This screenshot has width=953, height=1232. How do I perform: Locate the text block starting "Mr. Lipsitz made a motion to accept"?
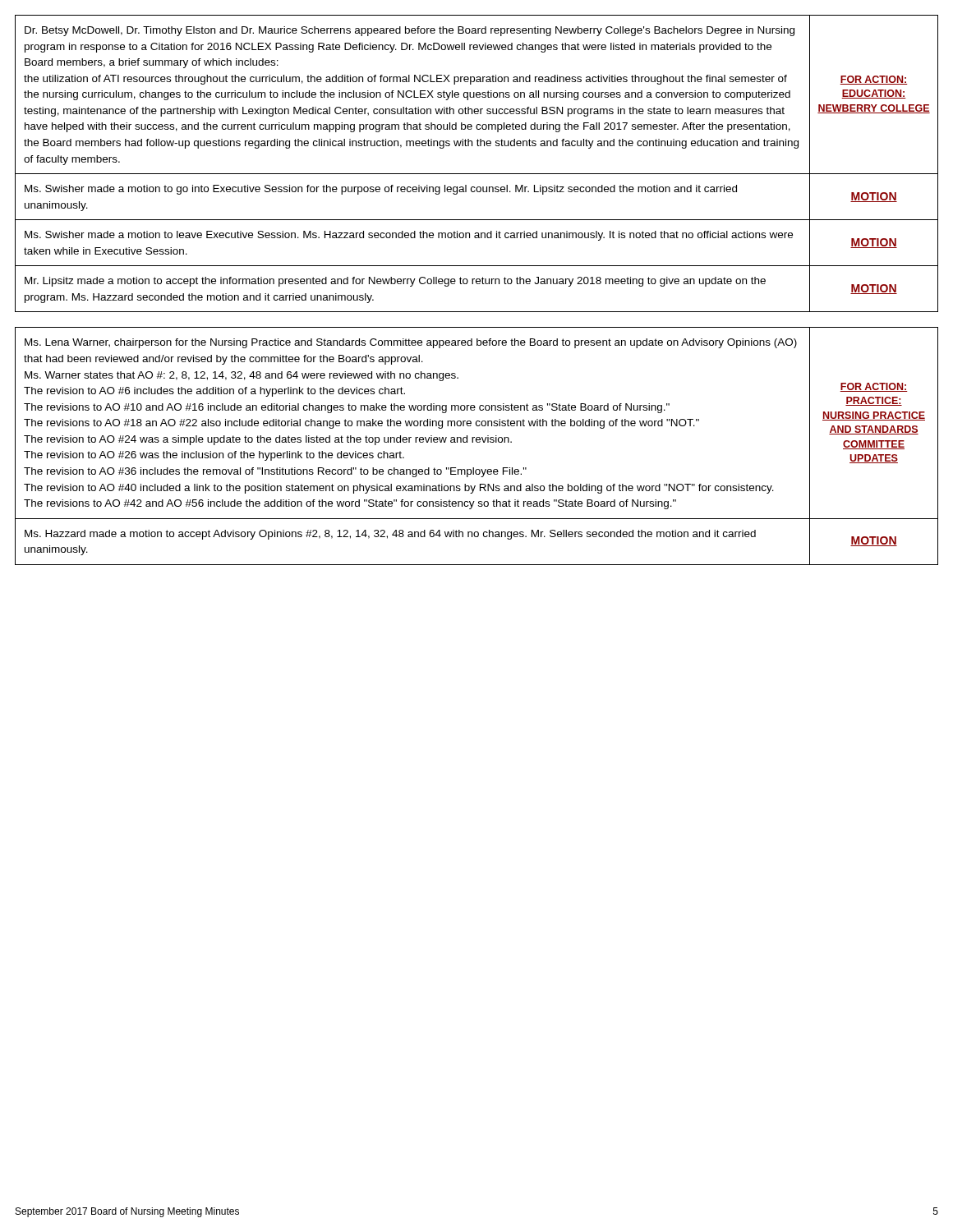click(395, 289)
